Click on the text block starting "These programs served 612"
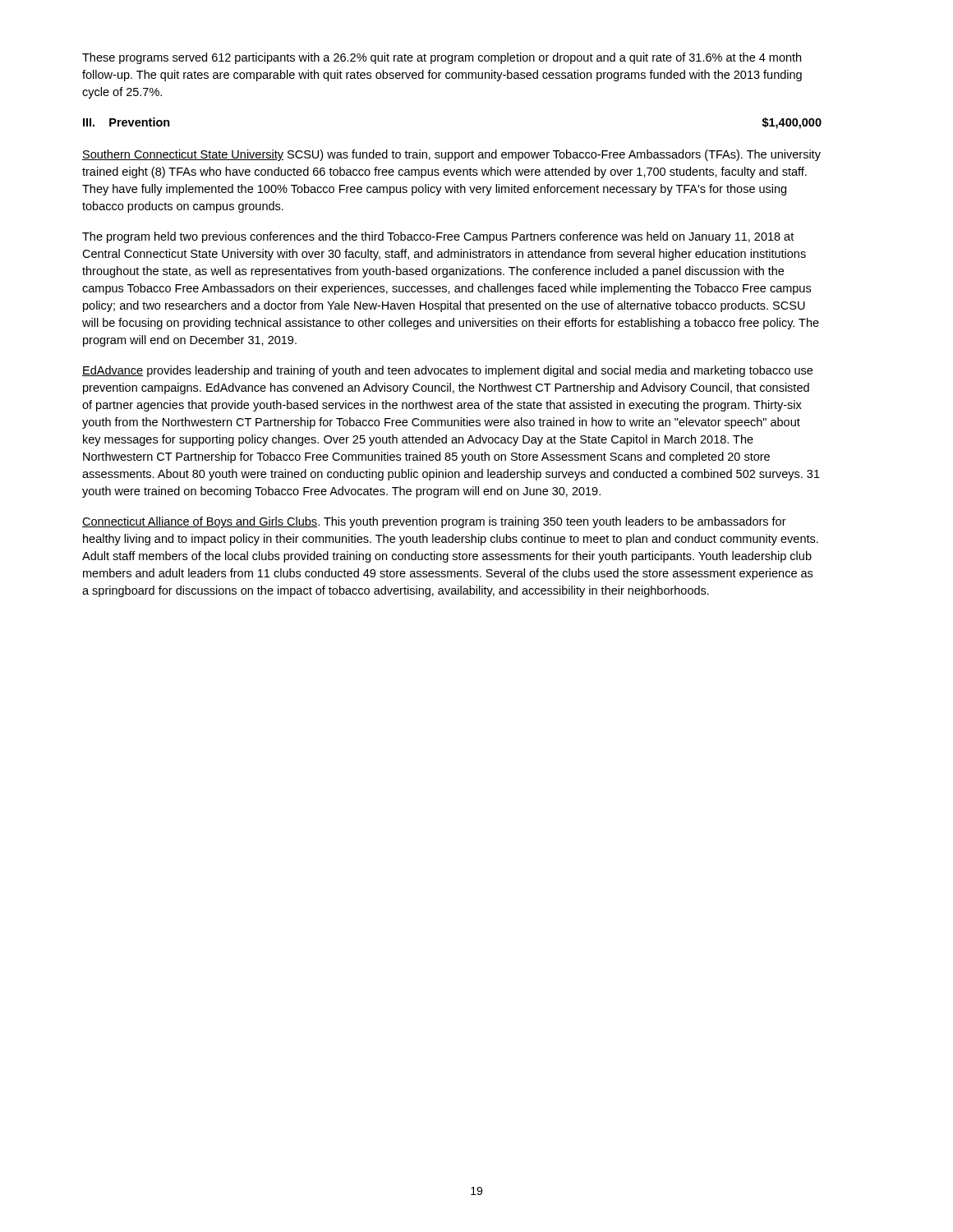 (x=442, y=75)
